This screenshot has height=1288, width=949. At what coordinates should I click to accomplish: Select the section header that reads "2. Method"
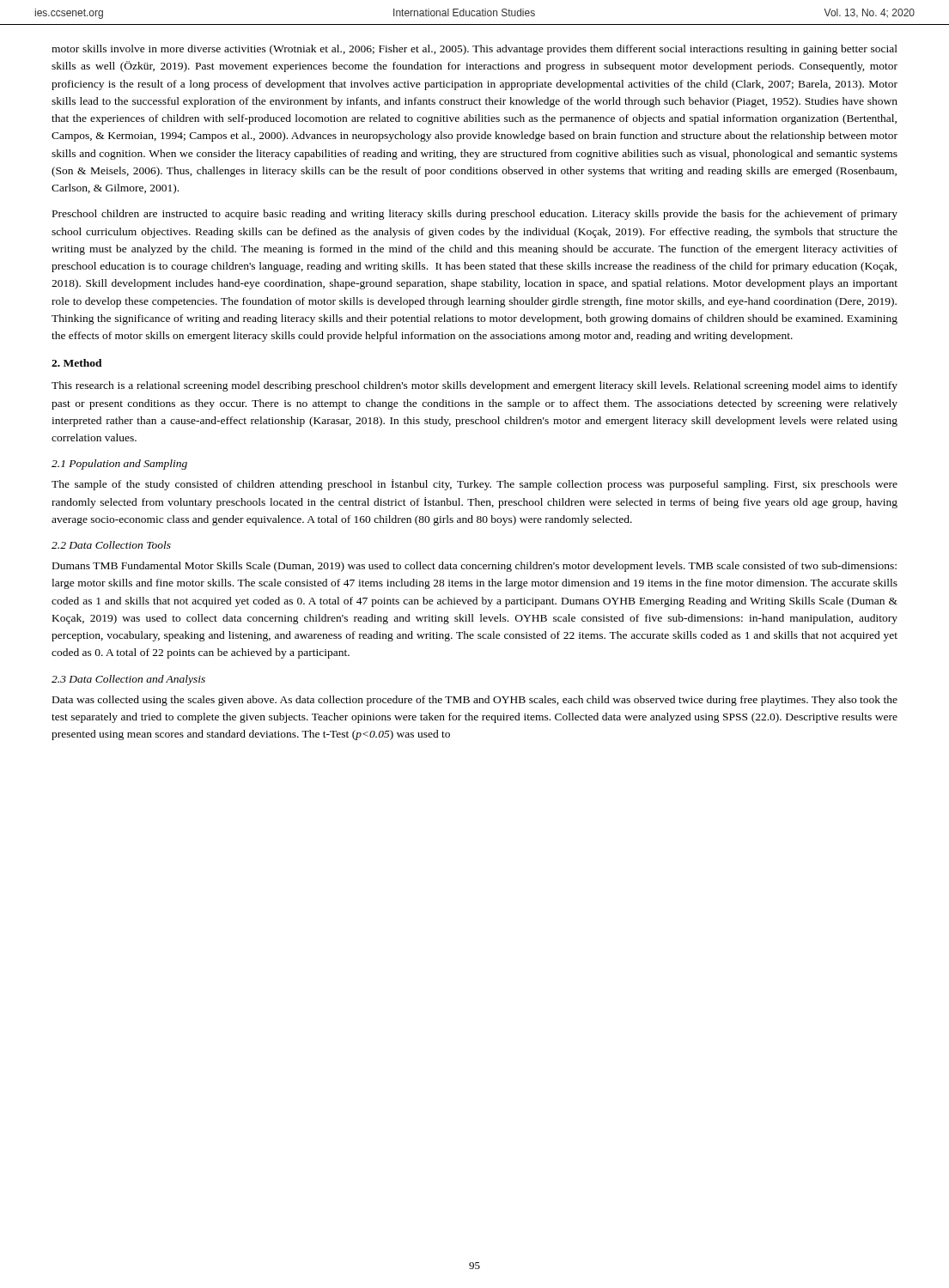pyautogui.click(x=77, y=363)
